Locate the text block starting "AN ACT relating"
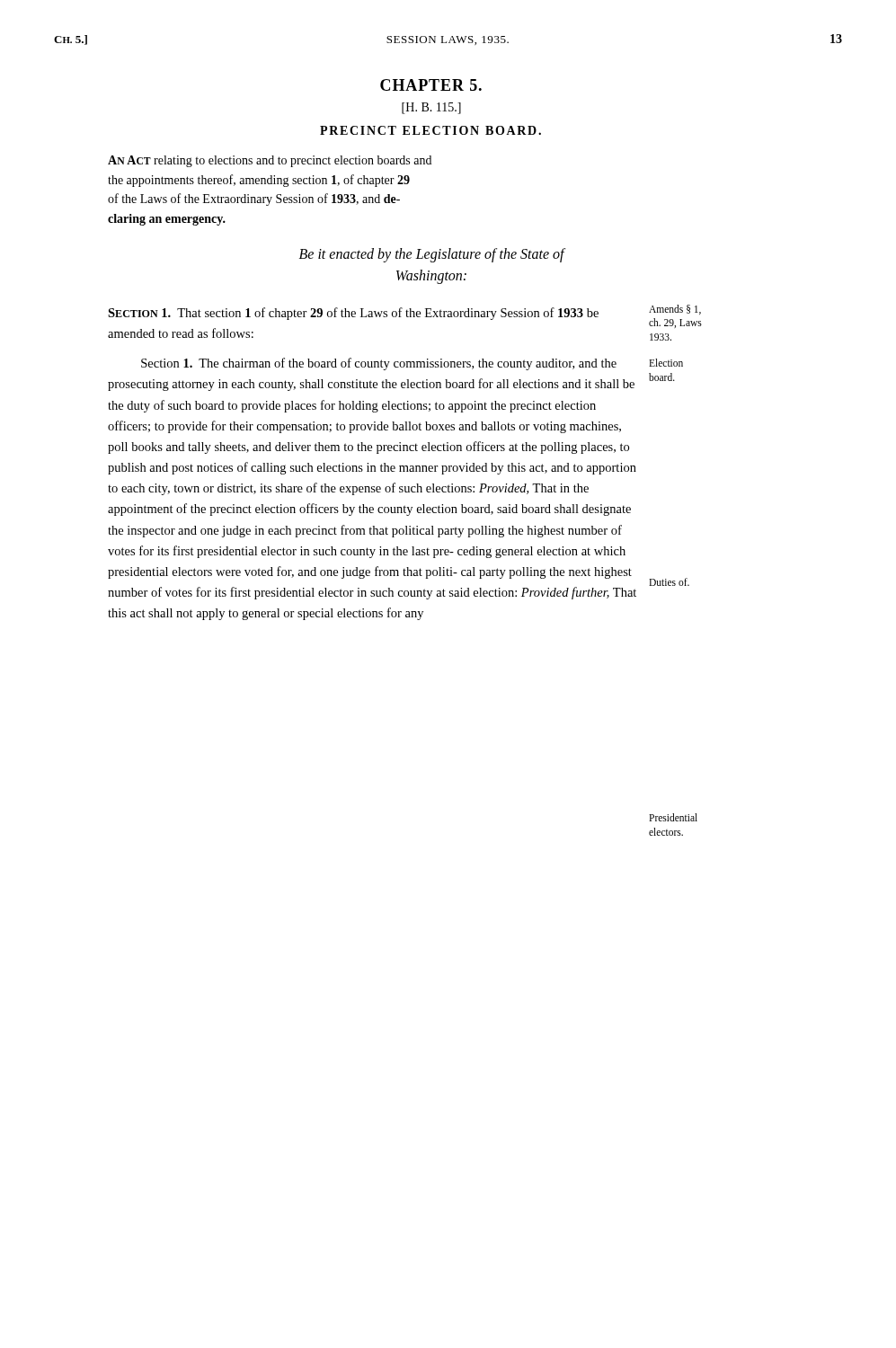 (270, 190)
